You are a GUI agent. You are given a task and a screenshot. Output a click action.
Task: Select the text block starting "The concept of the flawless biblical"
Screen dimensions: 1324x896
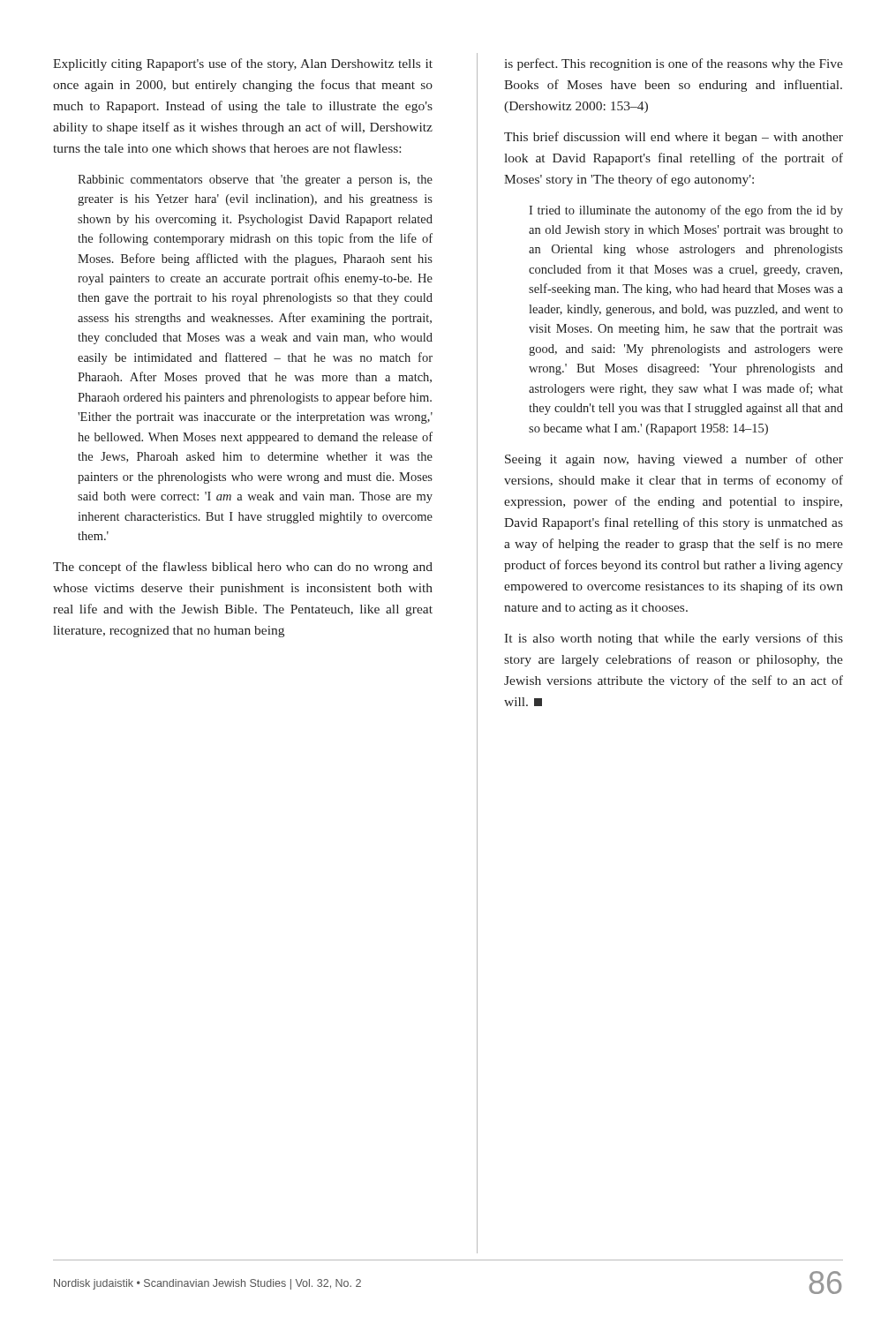click(x=243, y=599)
